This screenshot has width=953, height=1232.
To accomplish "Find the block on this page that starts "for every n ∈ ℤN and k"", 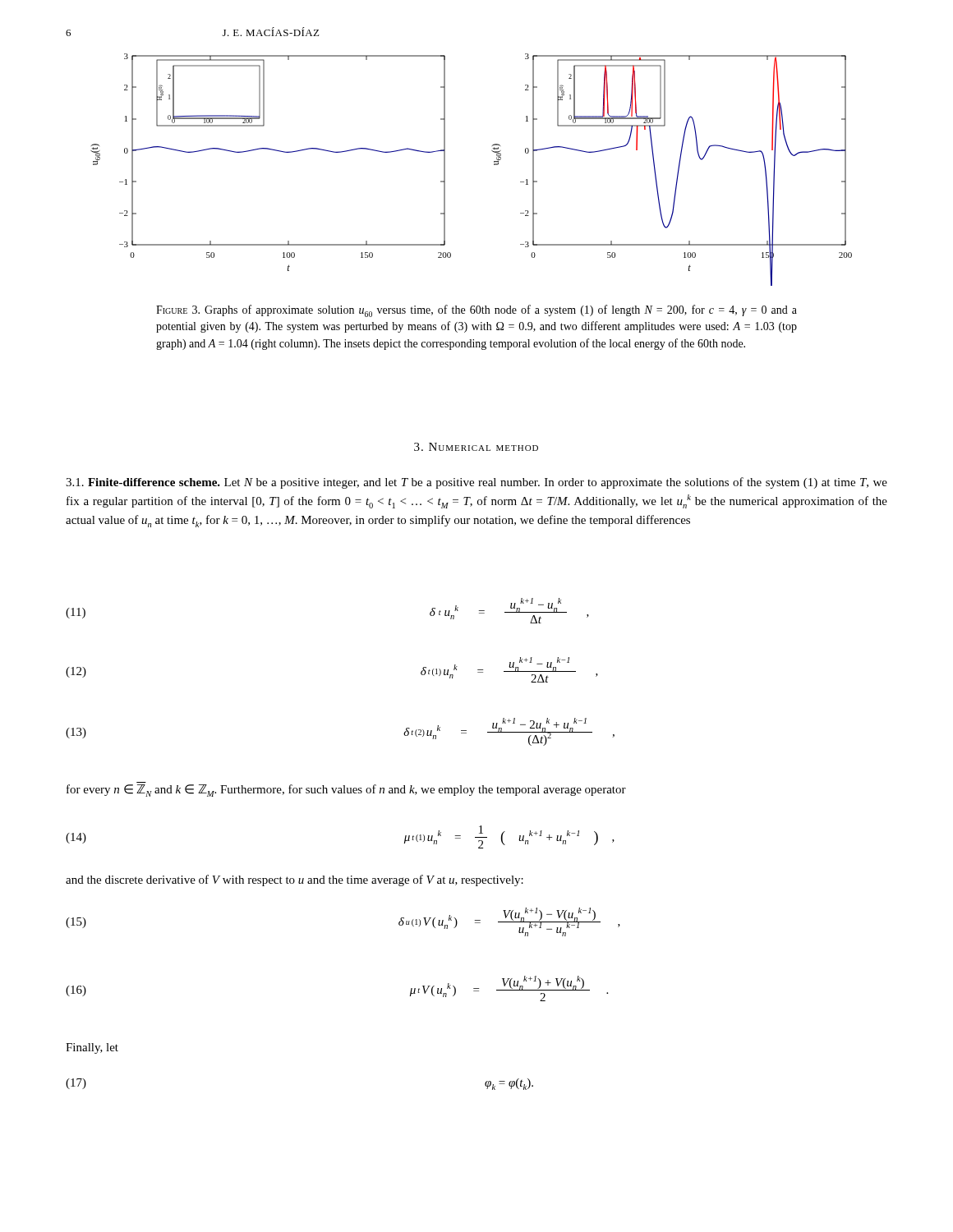I will click(x=346, y=791).
